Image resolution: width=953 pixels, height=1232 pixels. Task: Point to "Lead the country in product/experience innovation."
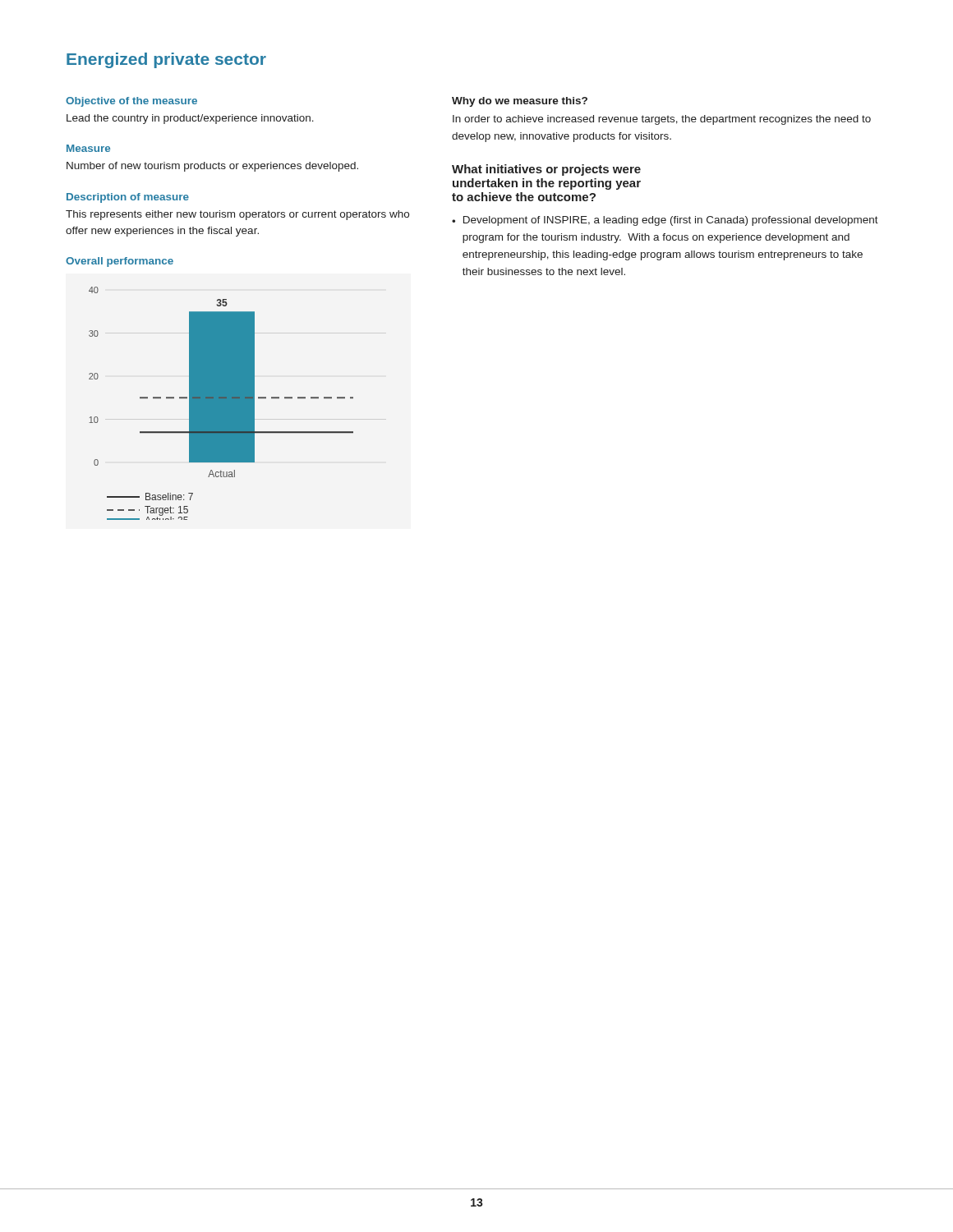(190, 118)
